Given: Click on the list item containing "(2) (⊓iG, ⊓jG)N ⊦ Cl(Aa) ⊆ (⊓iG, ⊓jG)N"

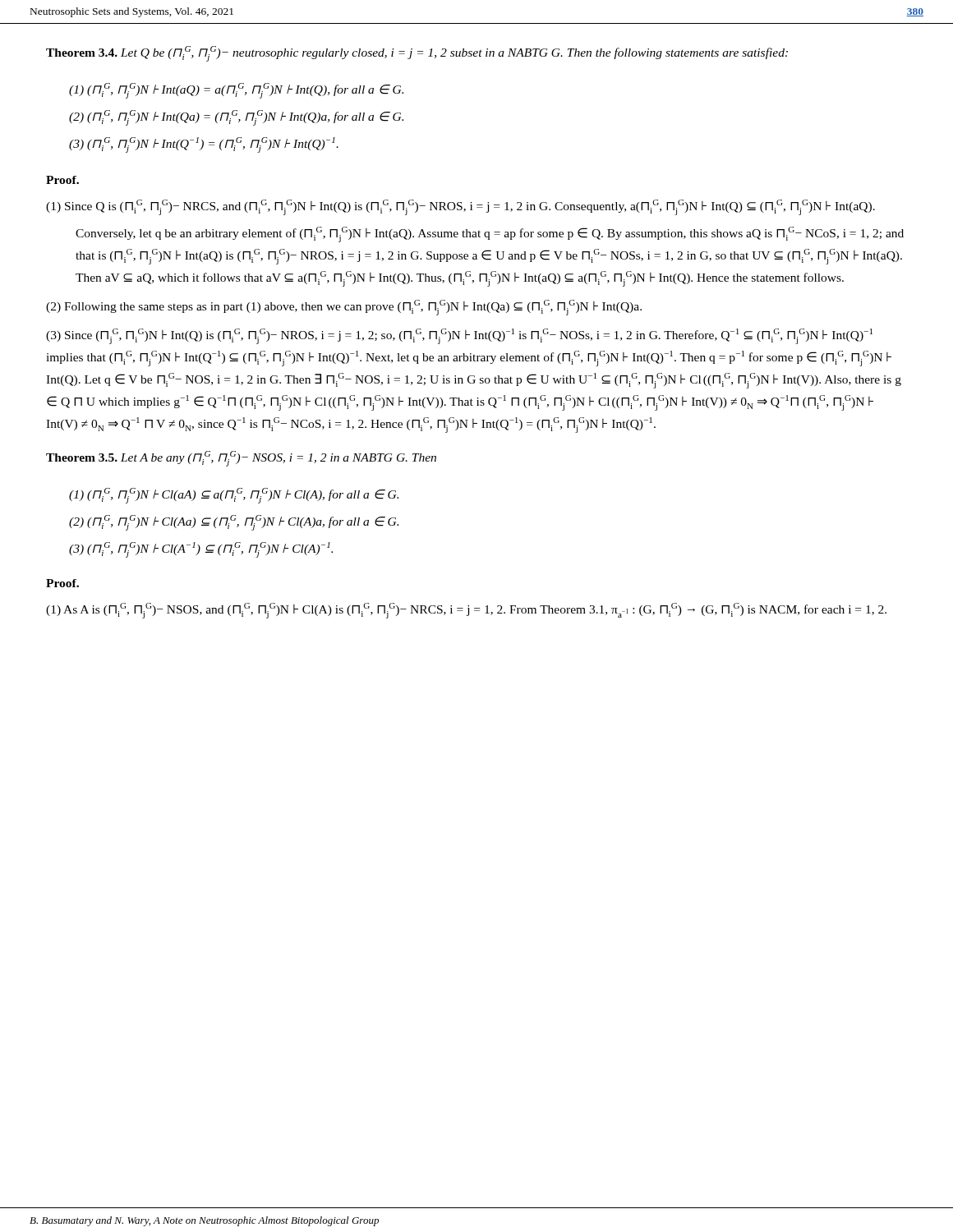Looking at the screenshot, I should click(x=234, y=522).
